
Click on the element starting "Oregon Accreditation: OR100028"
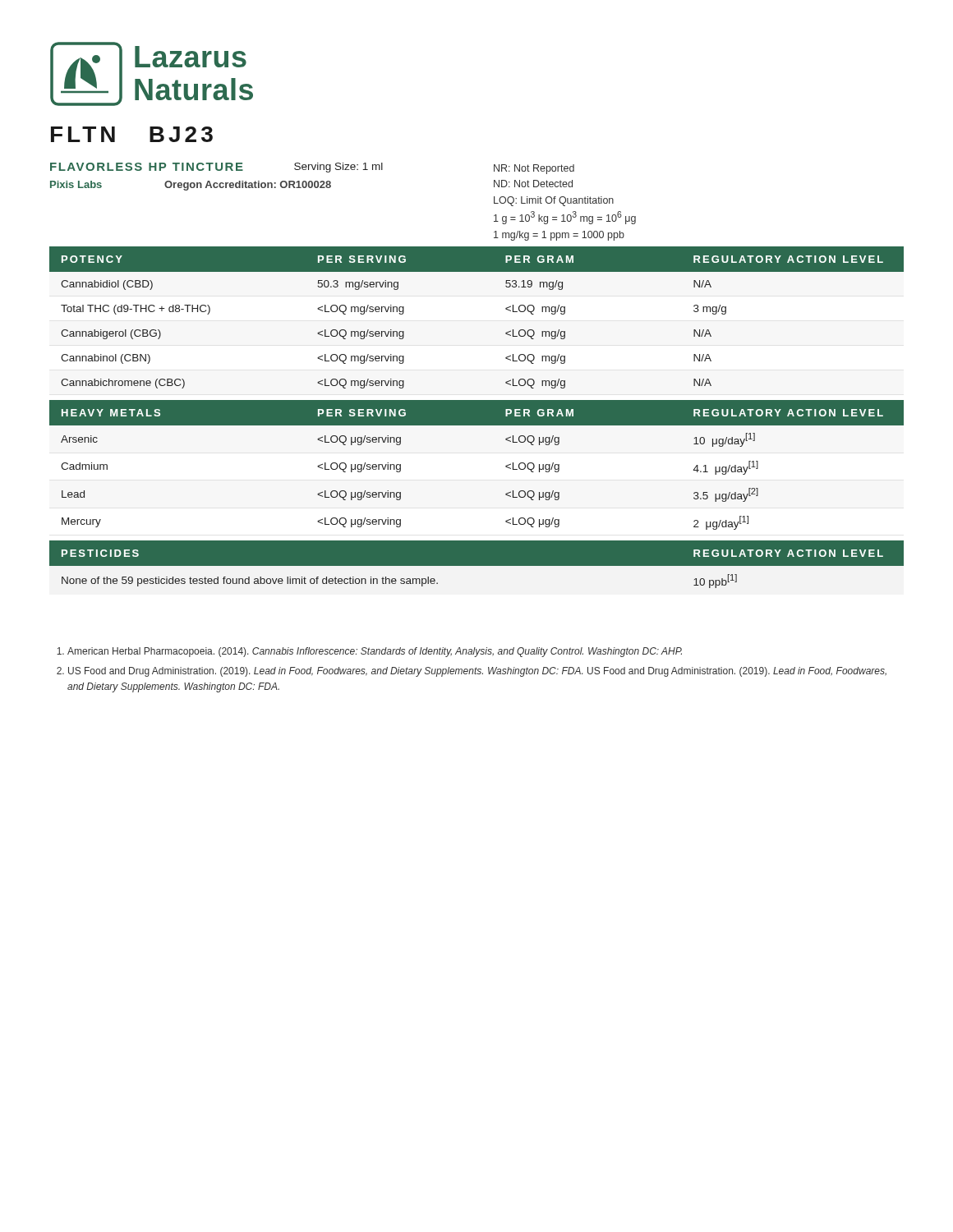click(x=248, y=184)
